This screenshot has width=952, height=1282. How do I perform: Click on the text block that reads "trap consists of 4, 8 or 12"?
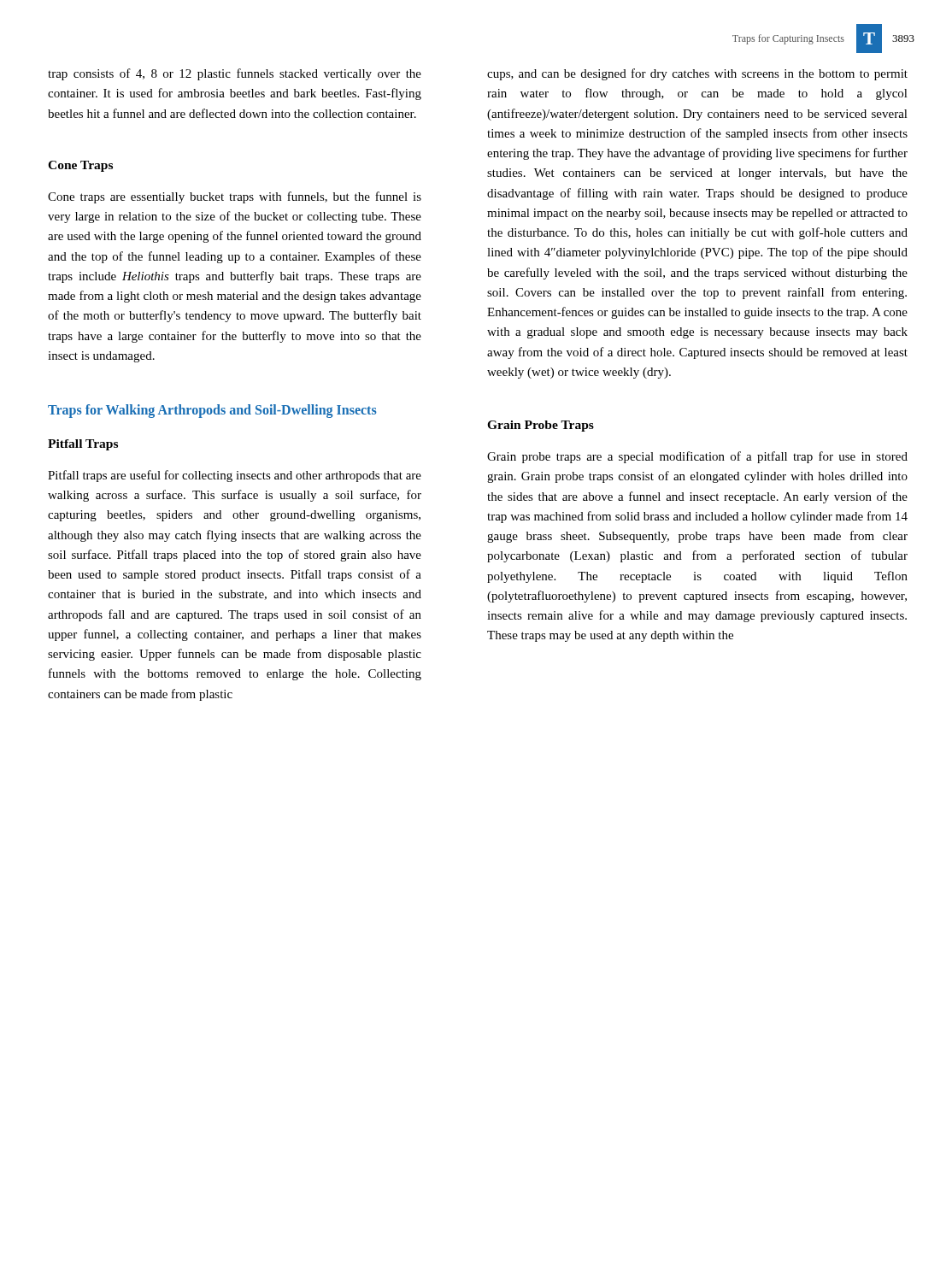tap(235, 93)
